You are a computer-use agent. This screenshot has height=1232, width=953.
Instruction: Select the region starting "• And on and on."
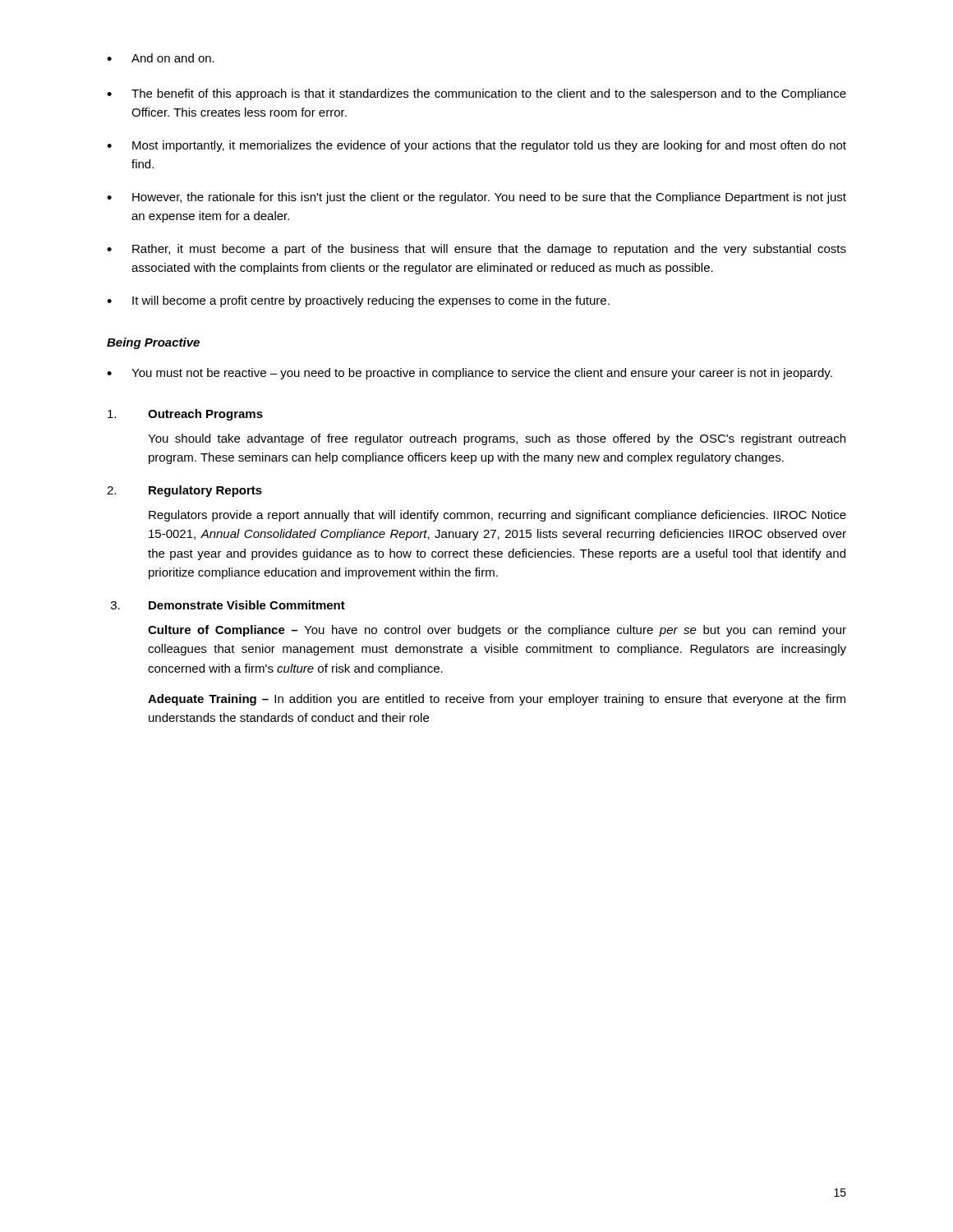point(161,58)
